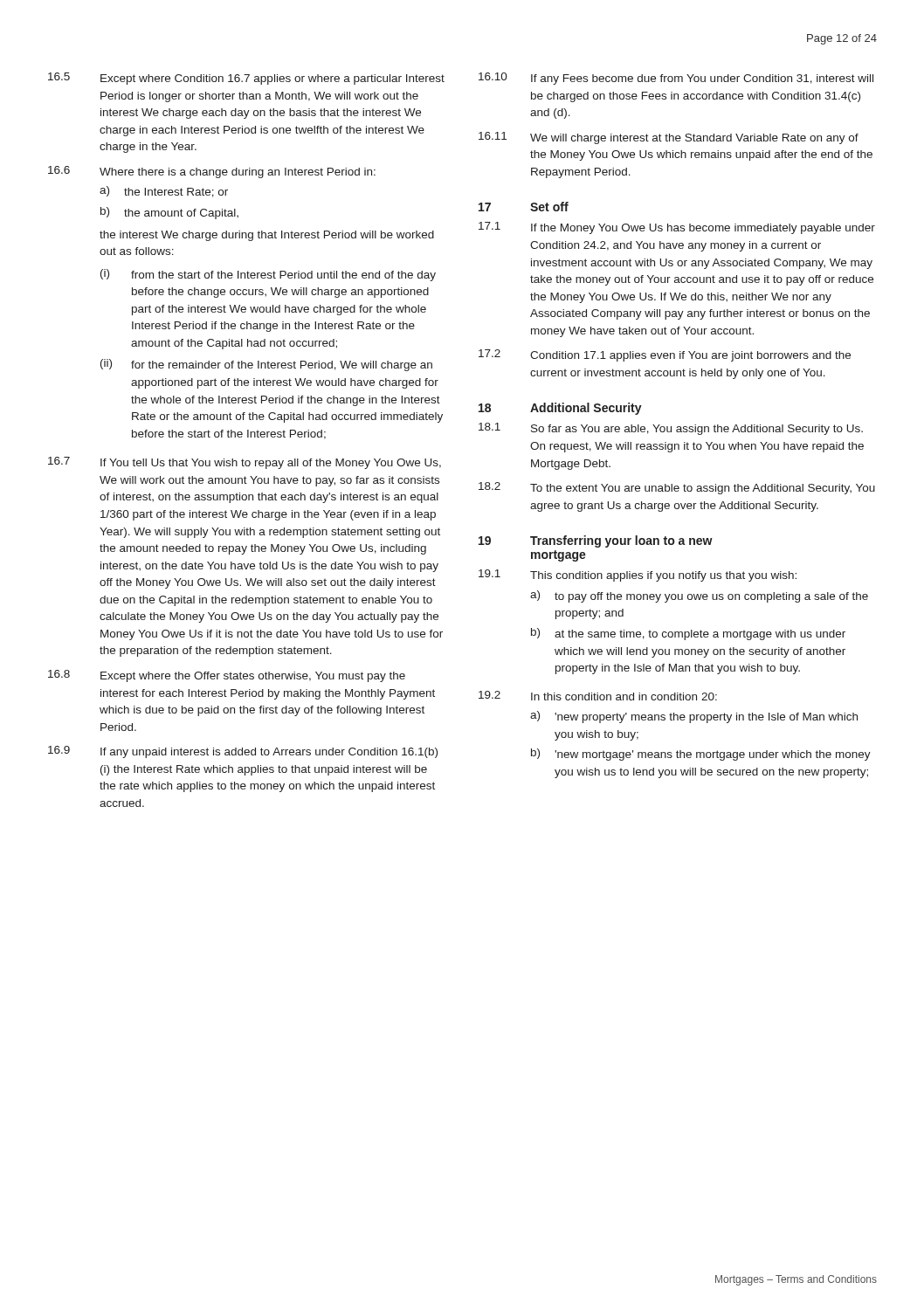Locate the text starting "17 Set off"
This screenshot has height=1310, width=924.
coord(523,207)
